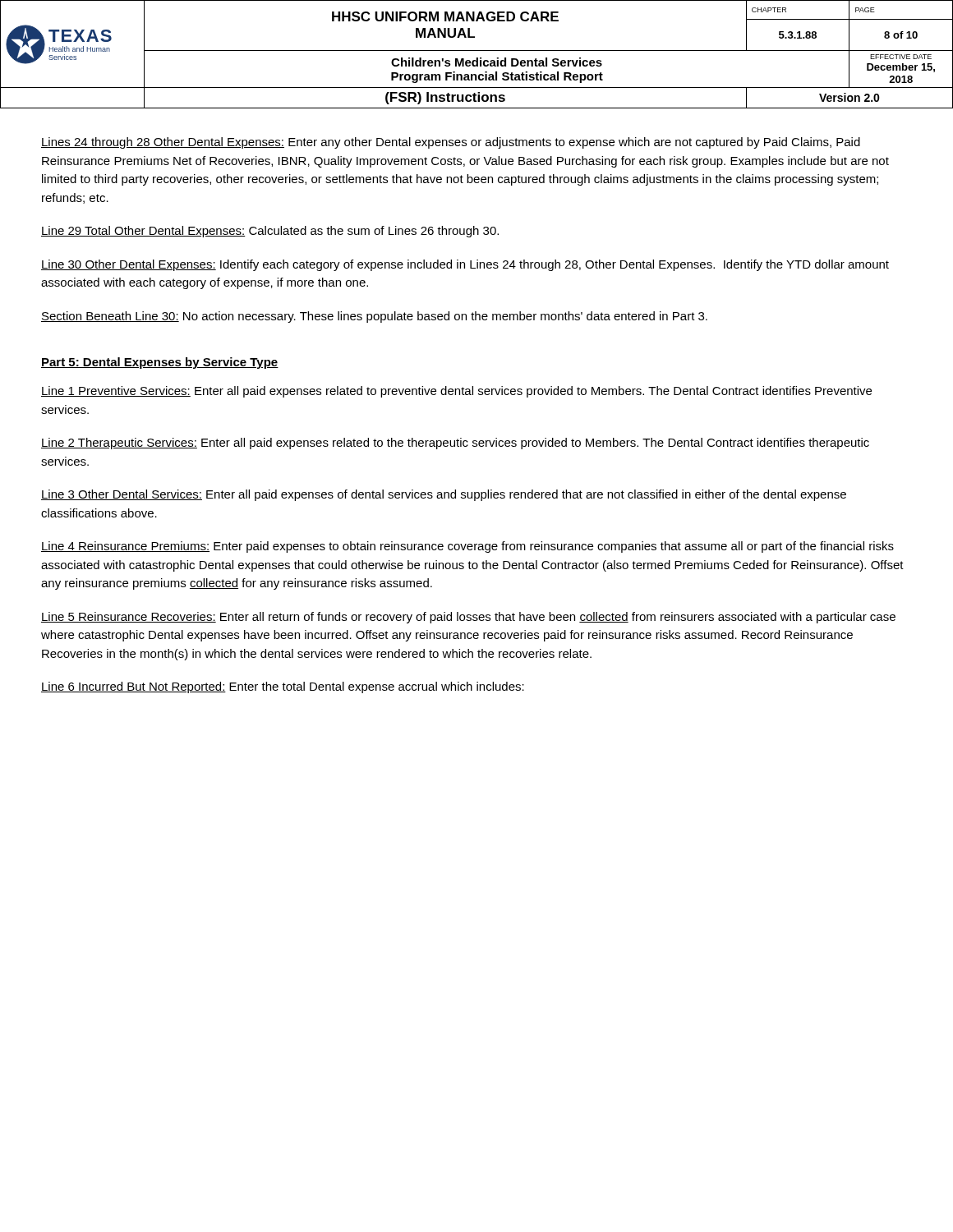Find the block on this page that starts "Line 29 Total Other Dental"
This screenshot has width=953, height=1232.
(x=270, y=230)
